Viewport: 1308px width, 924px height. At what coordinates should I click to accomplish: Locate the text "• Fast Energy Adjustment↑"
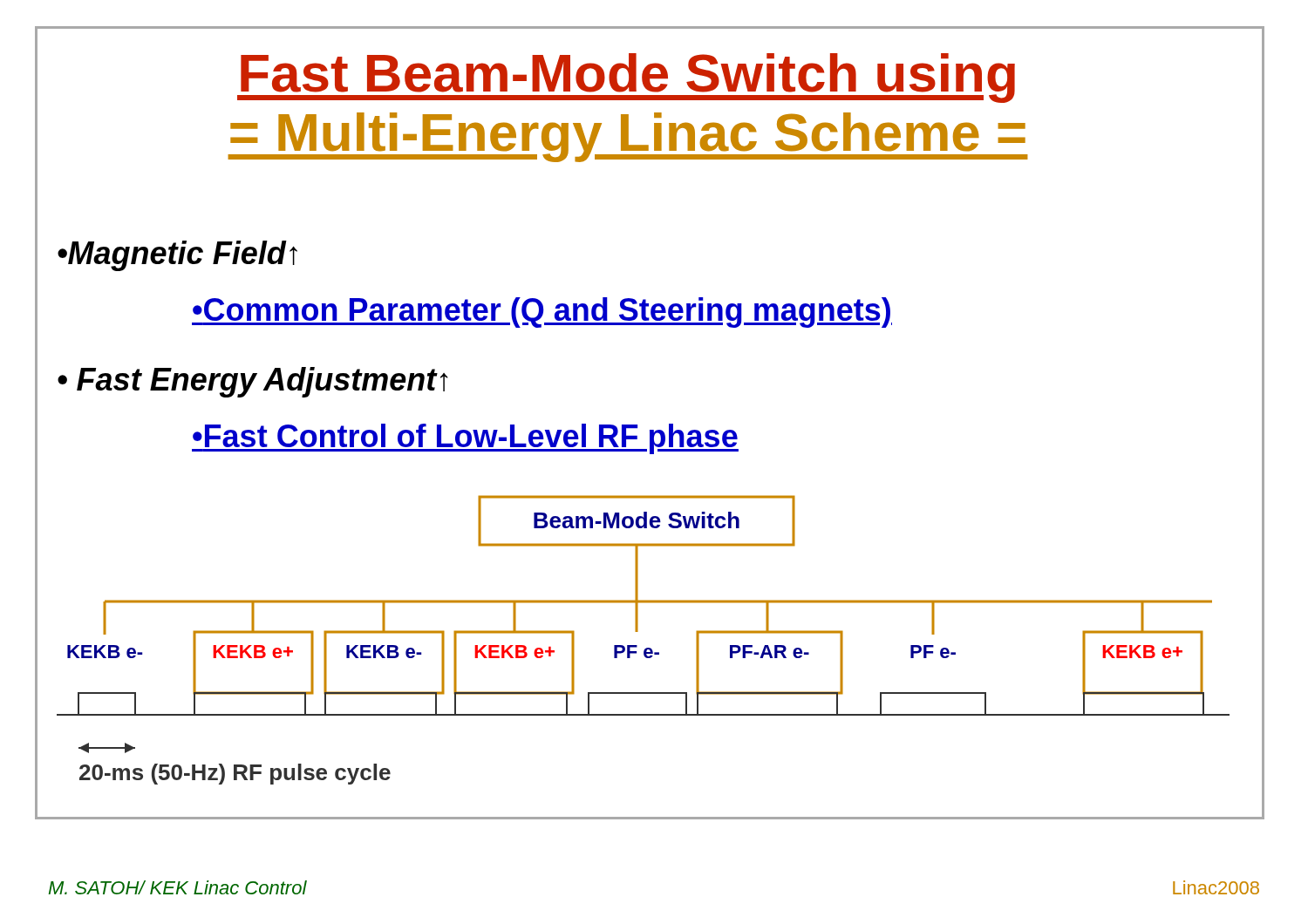pos(254,380)
